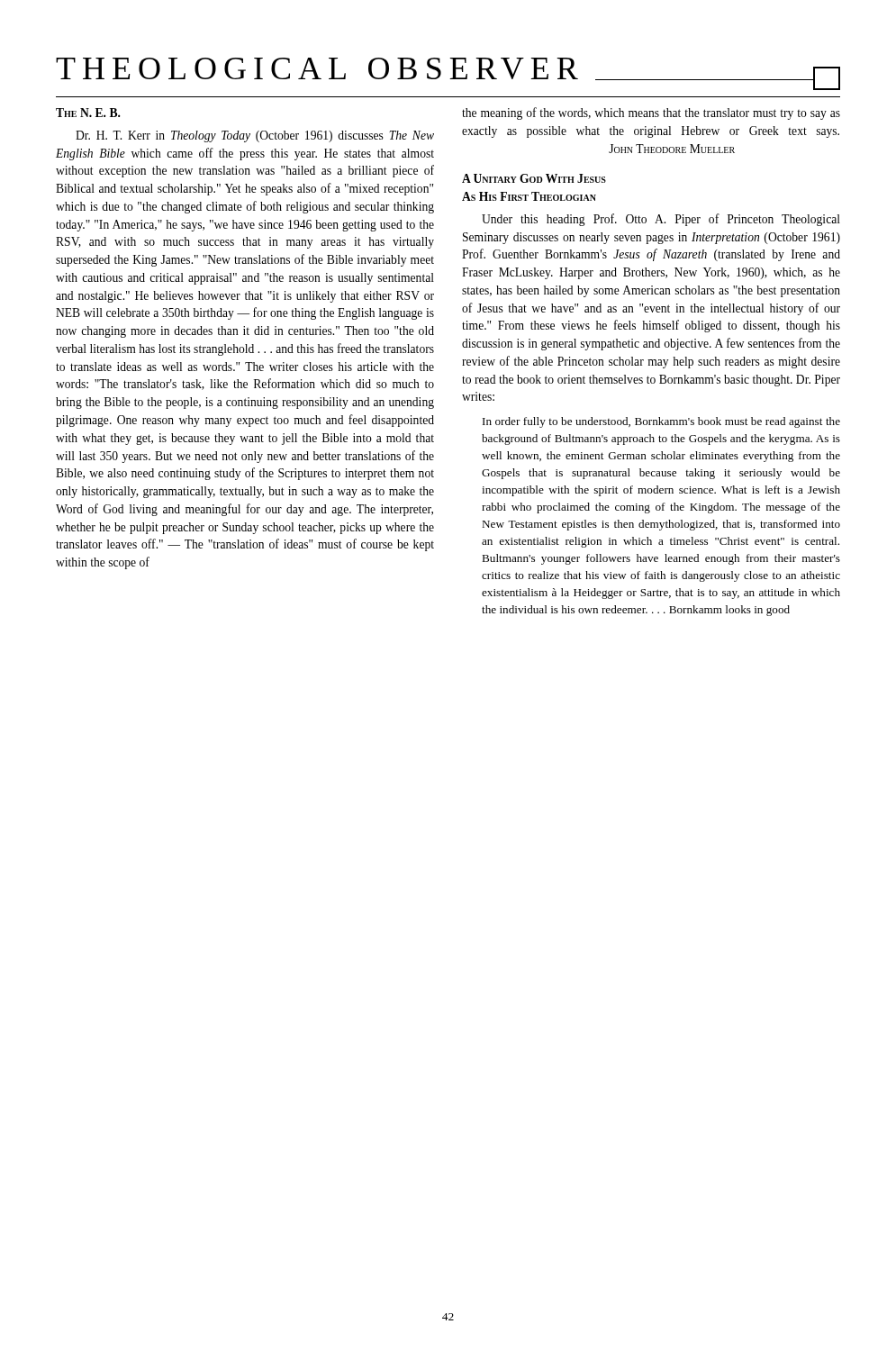
Task: Find the block on this page that starts "Under this heading Prof. Otto A."
Action: click(651, 466)
